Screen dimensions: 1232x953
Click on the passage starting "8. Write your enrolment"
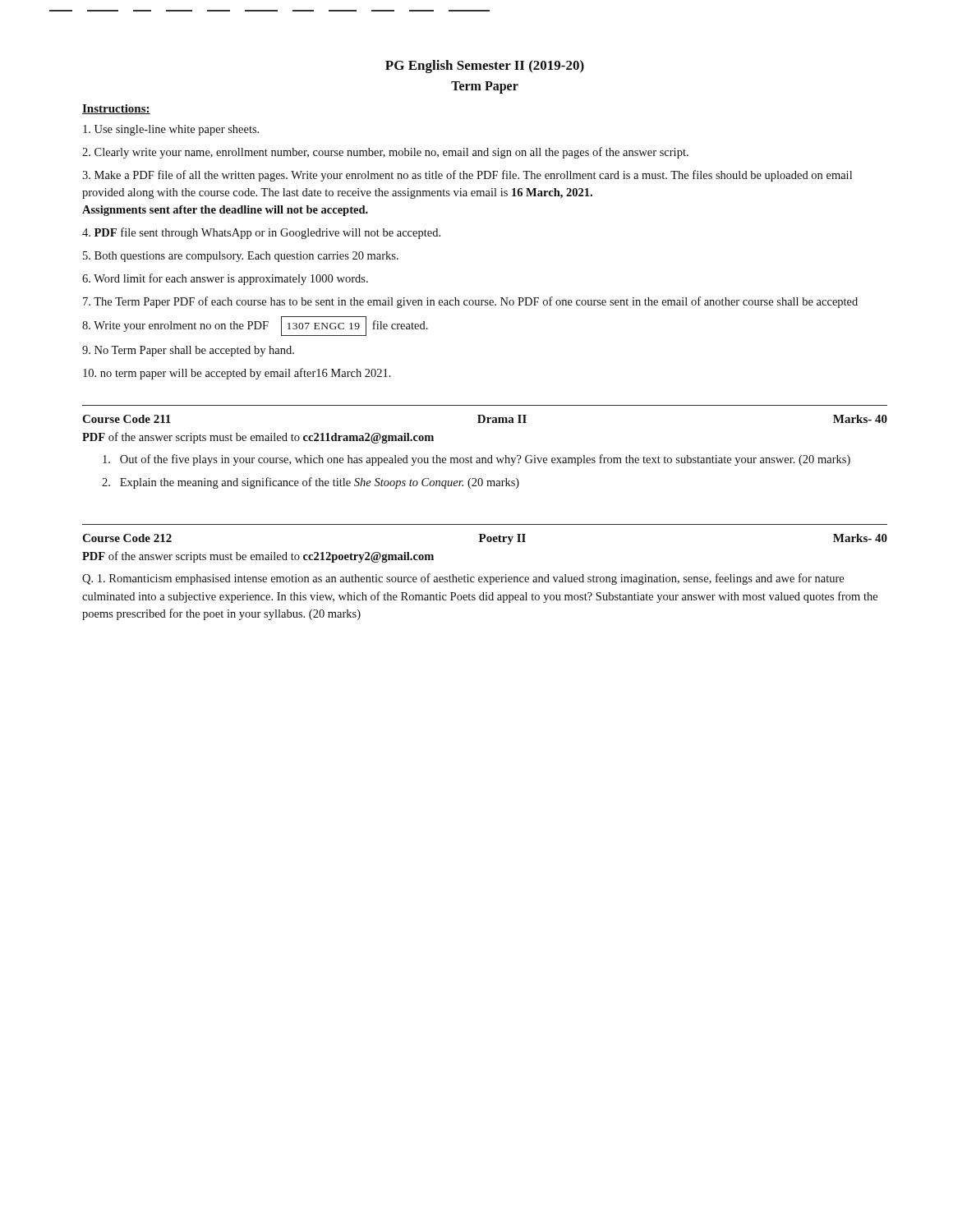click(255, 326)
